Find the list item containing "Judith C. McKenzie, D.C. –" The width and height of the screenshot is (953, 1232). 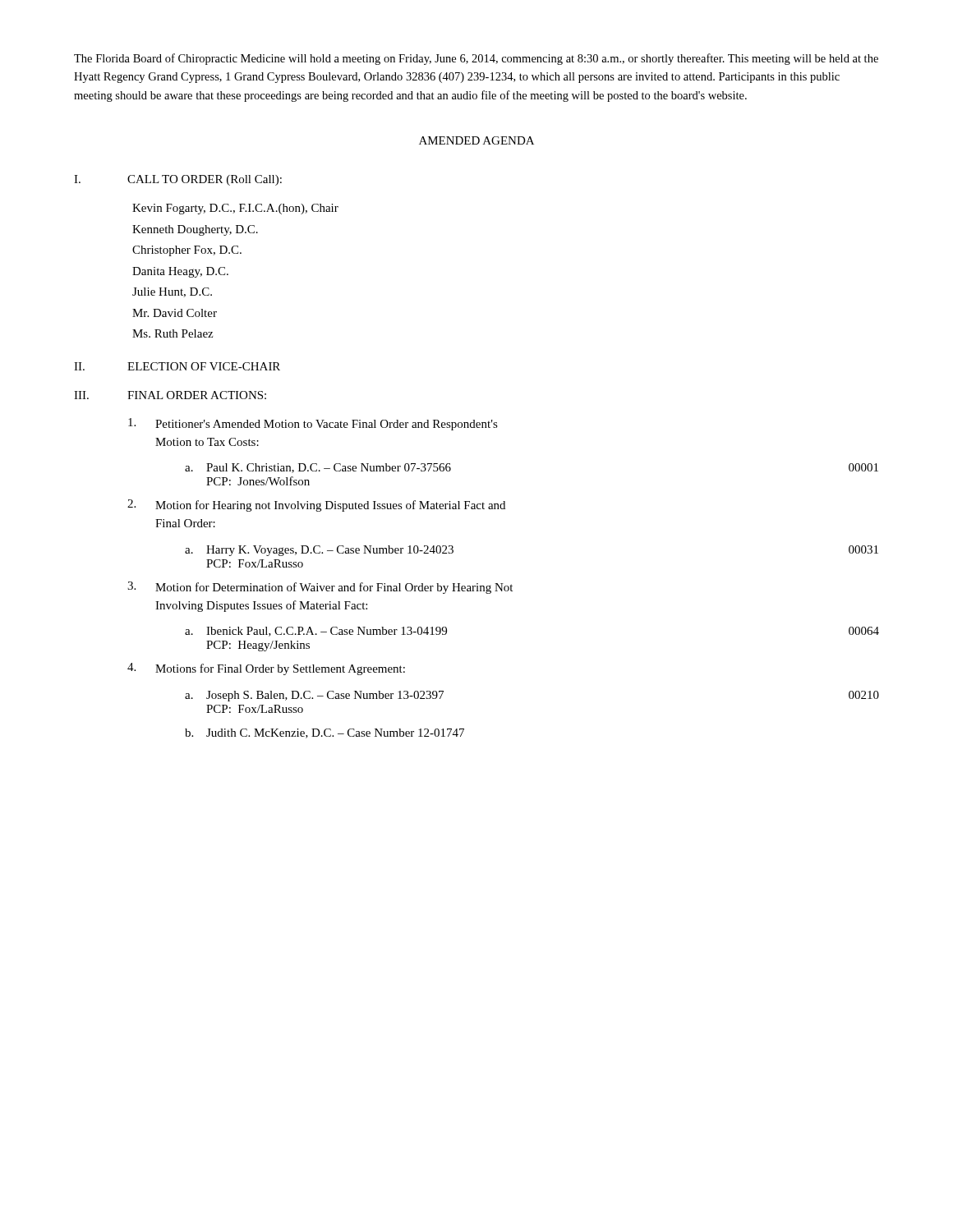pyautogui.click(x=335, y=733)
